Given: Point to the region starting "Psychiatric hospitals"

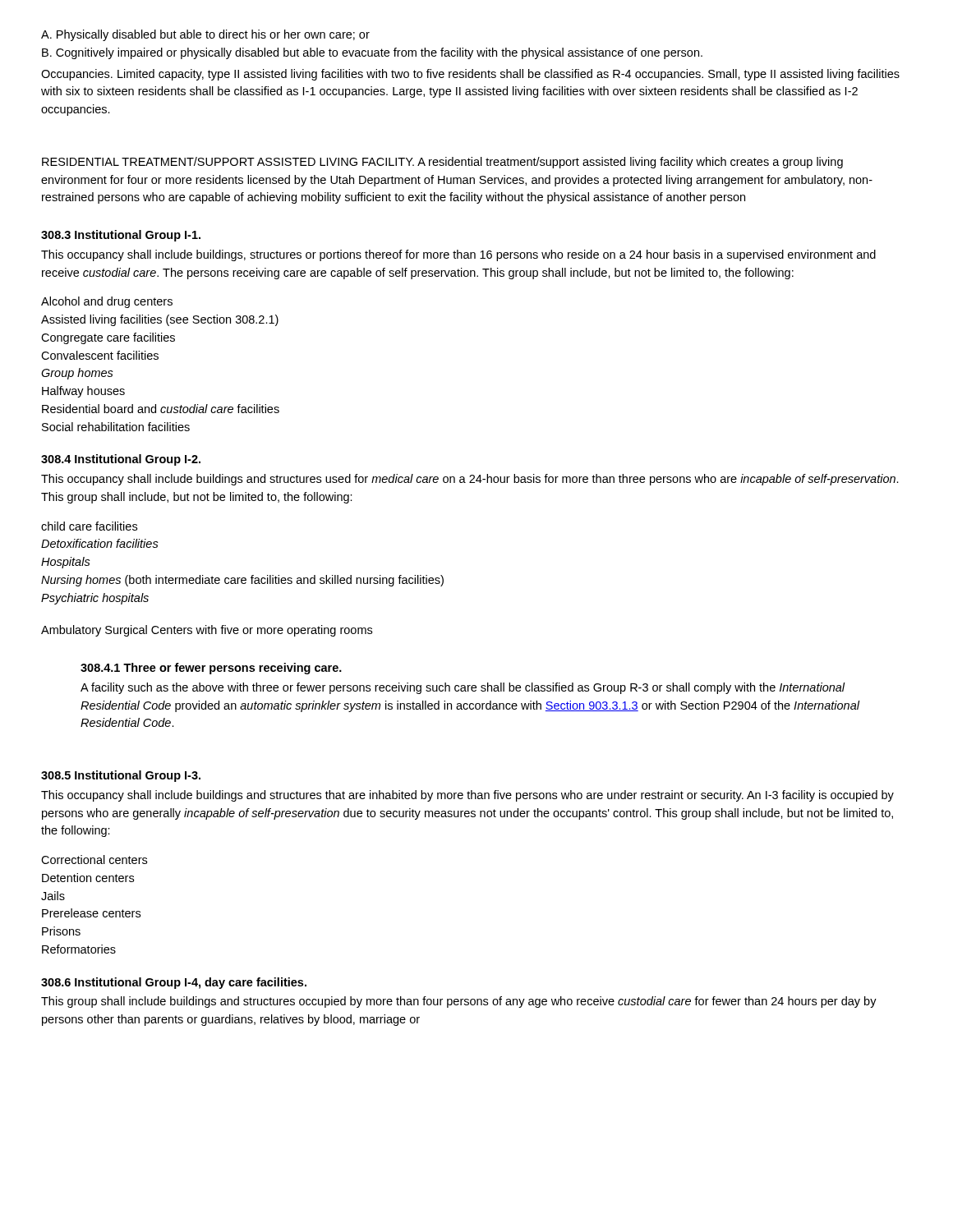Looking at the screenshot, I should (95, 598).
